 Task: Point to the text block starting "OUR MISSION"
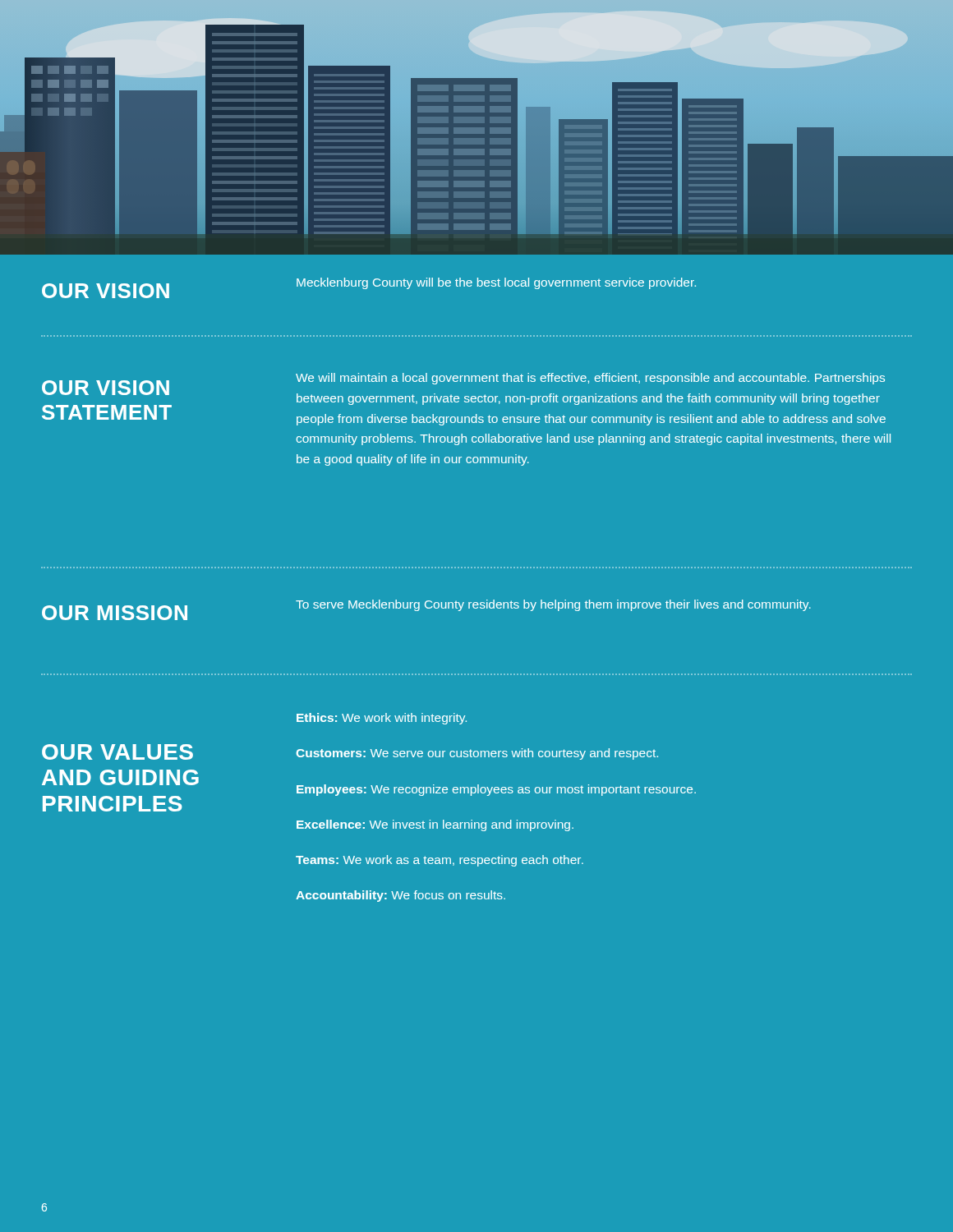point(115,613)
